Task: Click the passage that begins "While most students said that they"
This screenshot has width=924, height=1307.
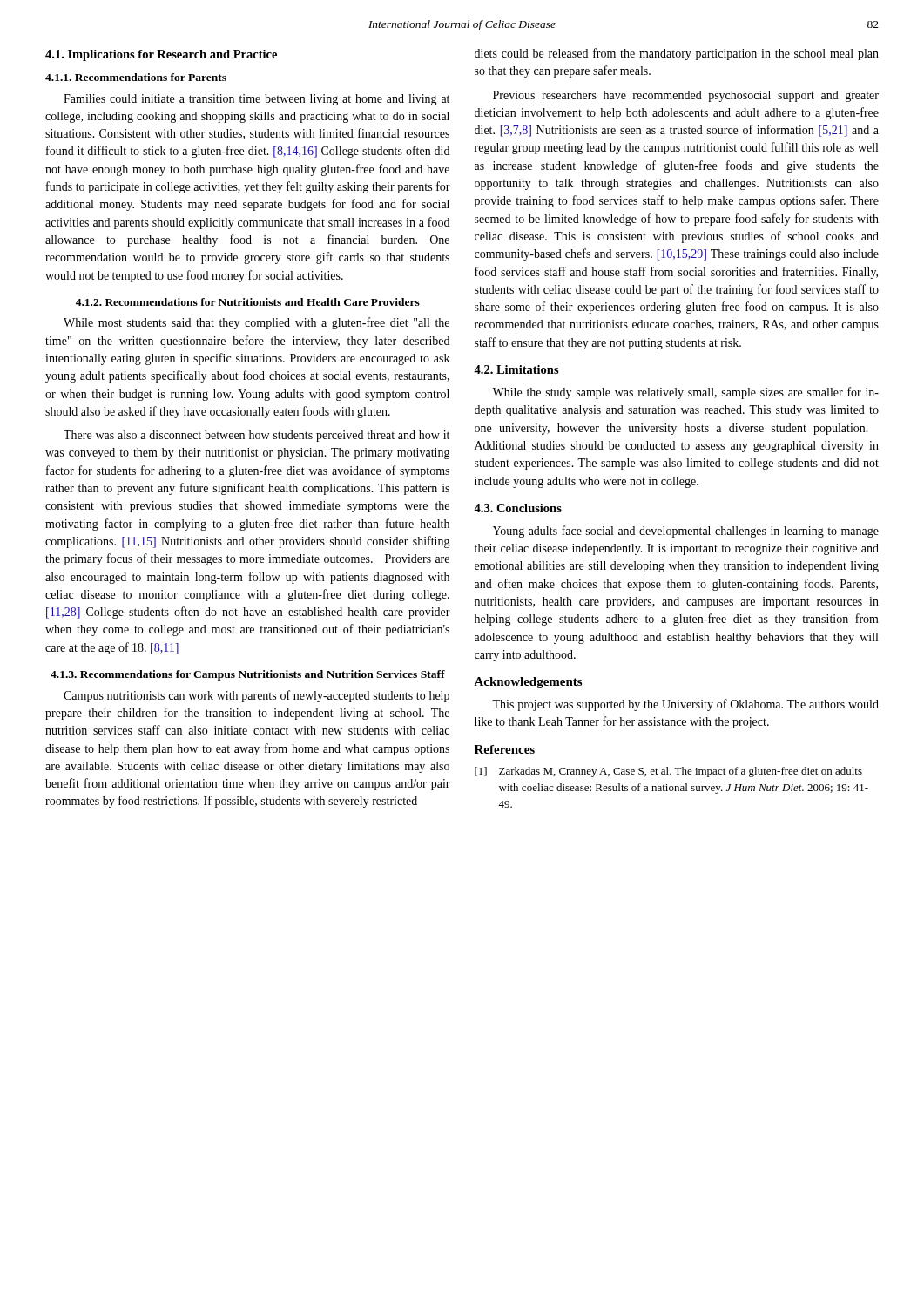Action: [248, 486]
